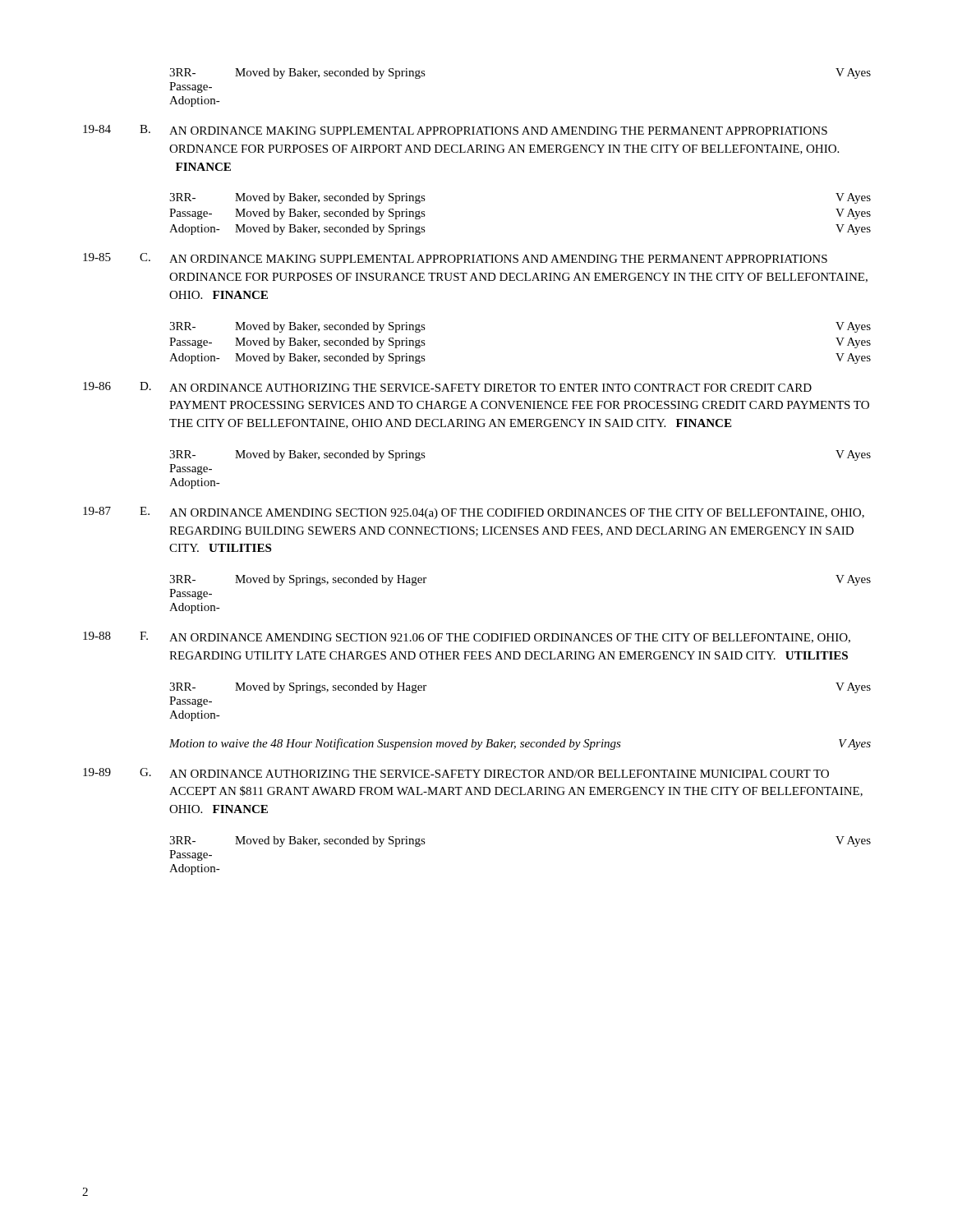Click the passage that begins "19-87 E. AN ORDINANCE"
This screenshot has width=953, height=1232.
coord(476,531)
